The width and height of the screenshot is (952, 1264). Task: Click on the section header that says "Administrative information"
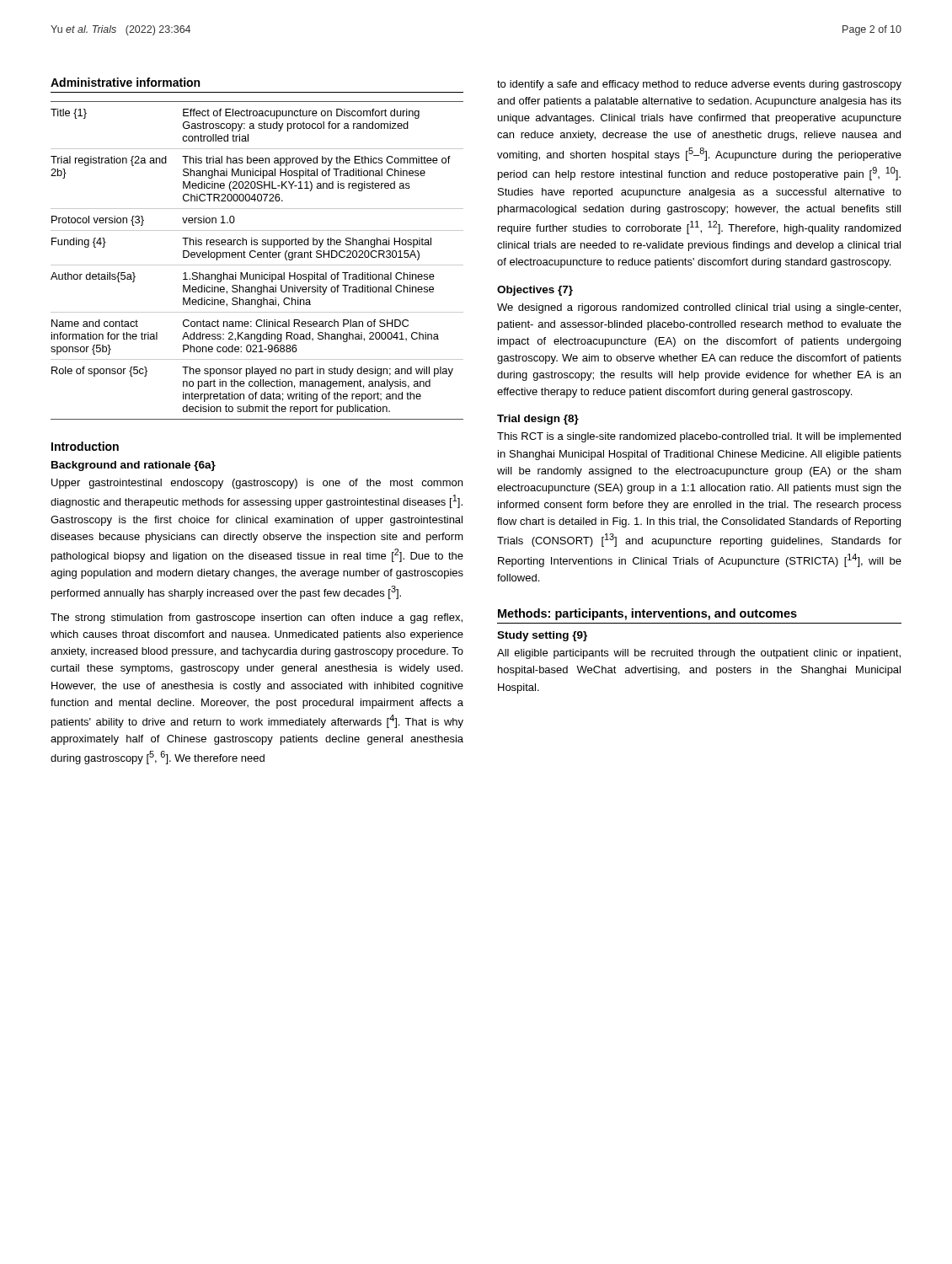coord(126,83)
